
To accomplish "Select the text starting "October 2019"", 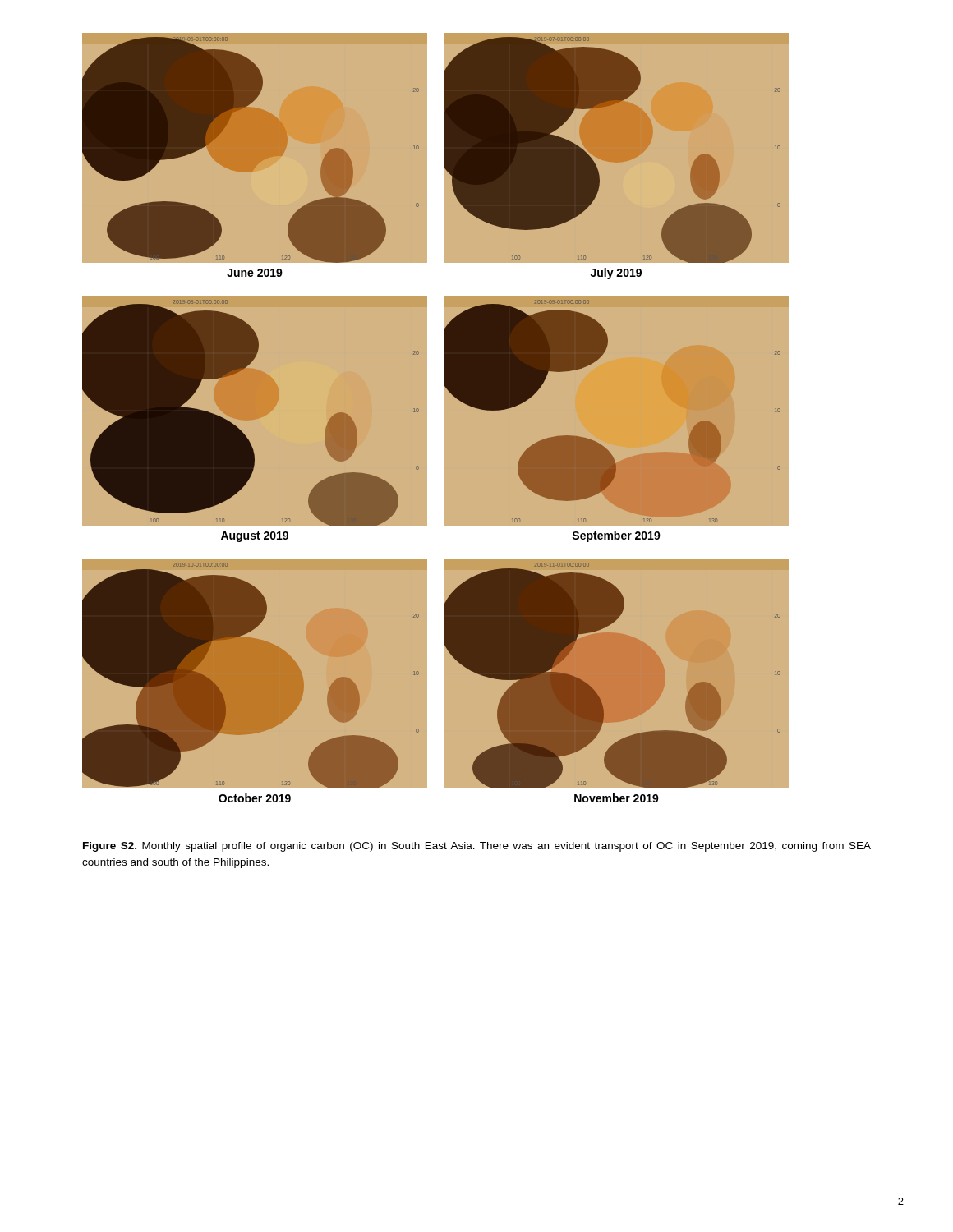I will pos(255,798).
